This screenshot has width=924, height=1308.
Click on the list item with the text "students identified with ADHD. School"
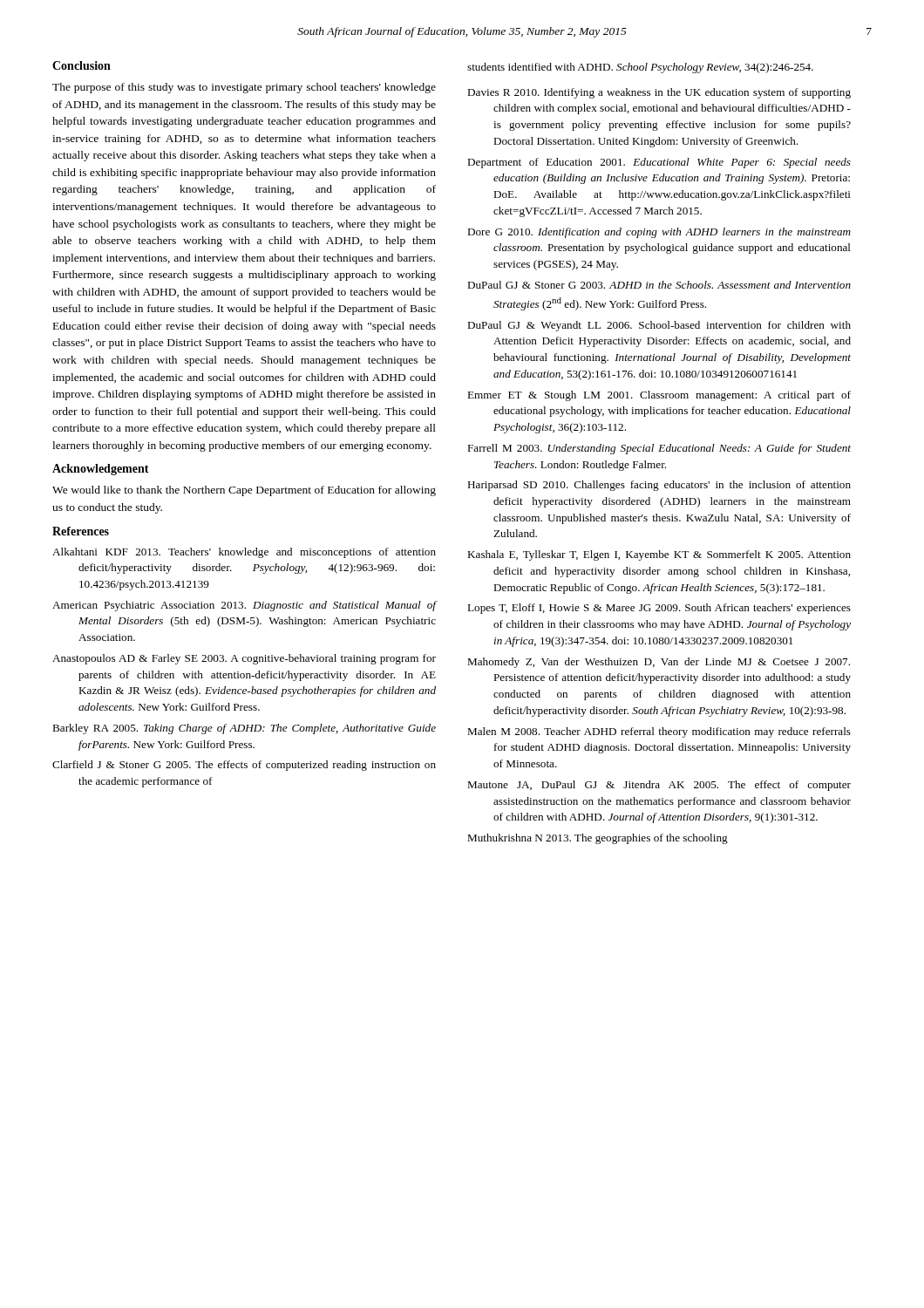(641, 67)
